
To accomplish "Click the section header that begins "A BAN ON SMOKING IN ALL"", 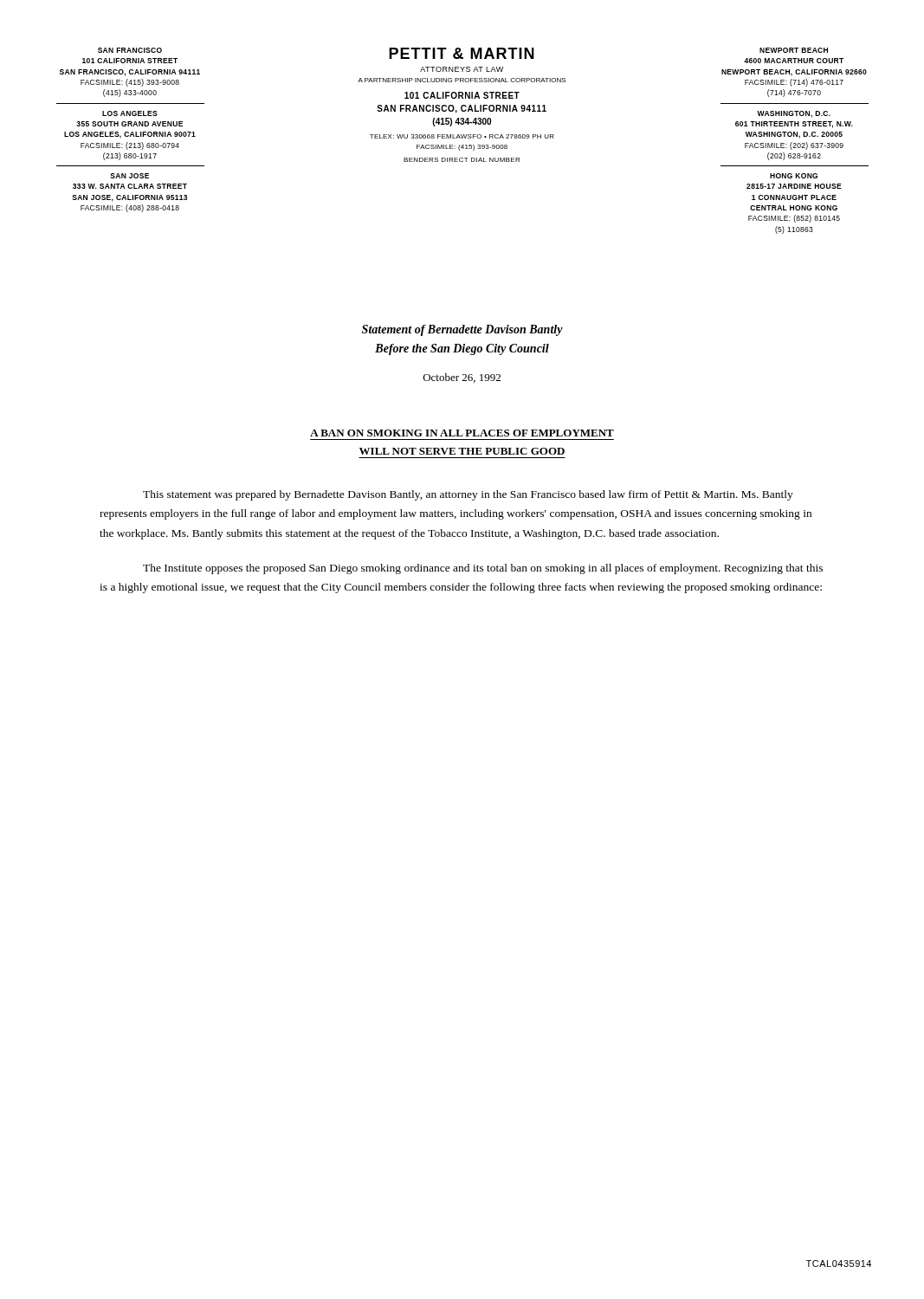I will pos(462,442).
